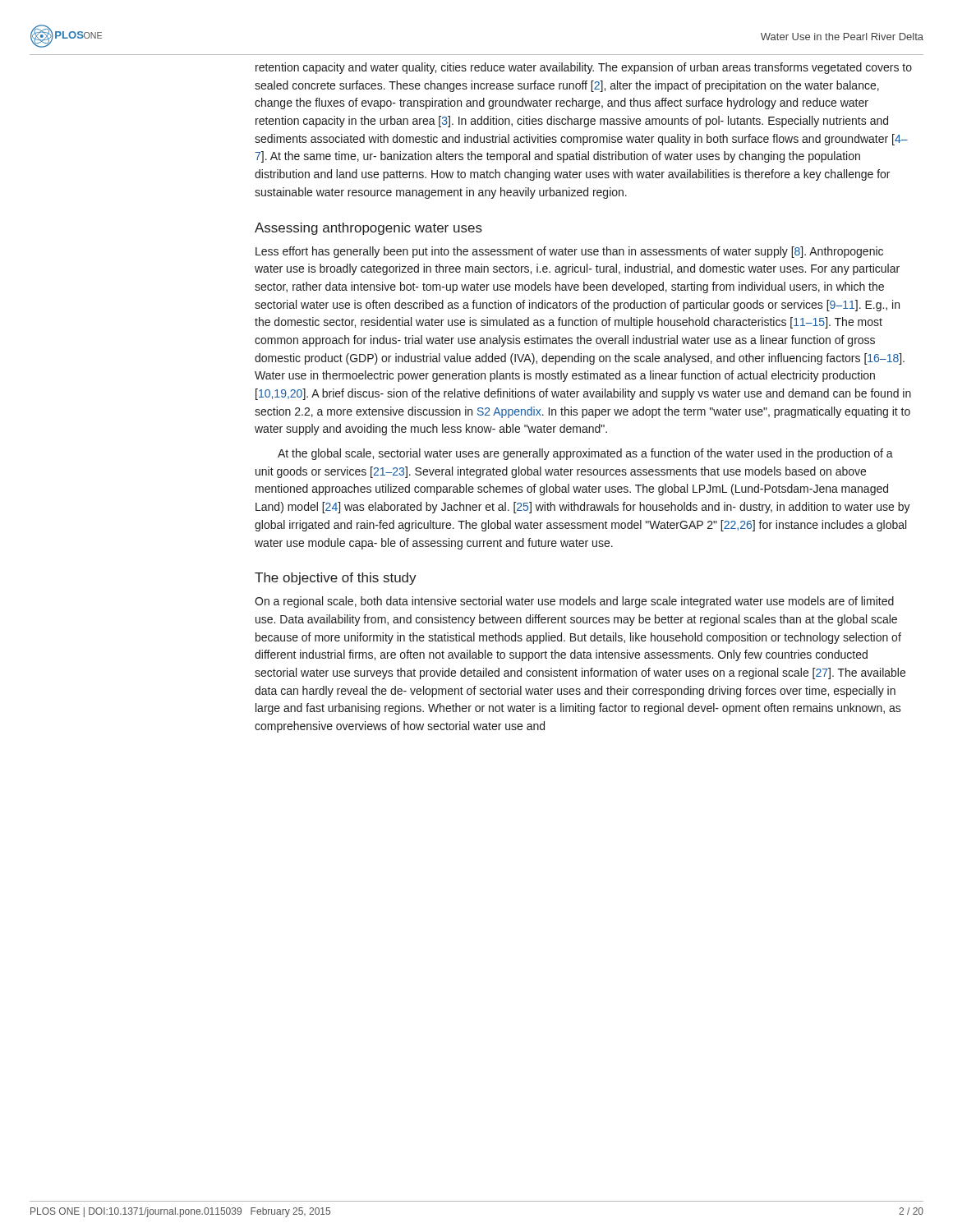Click the passage that begins "On a regional scale, both"

point(583,664)
